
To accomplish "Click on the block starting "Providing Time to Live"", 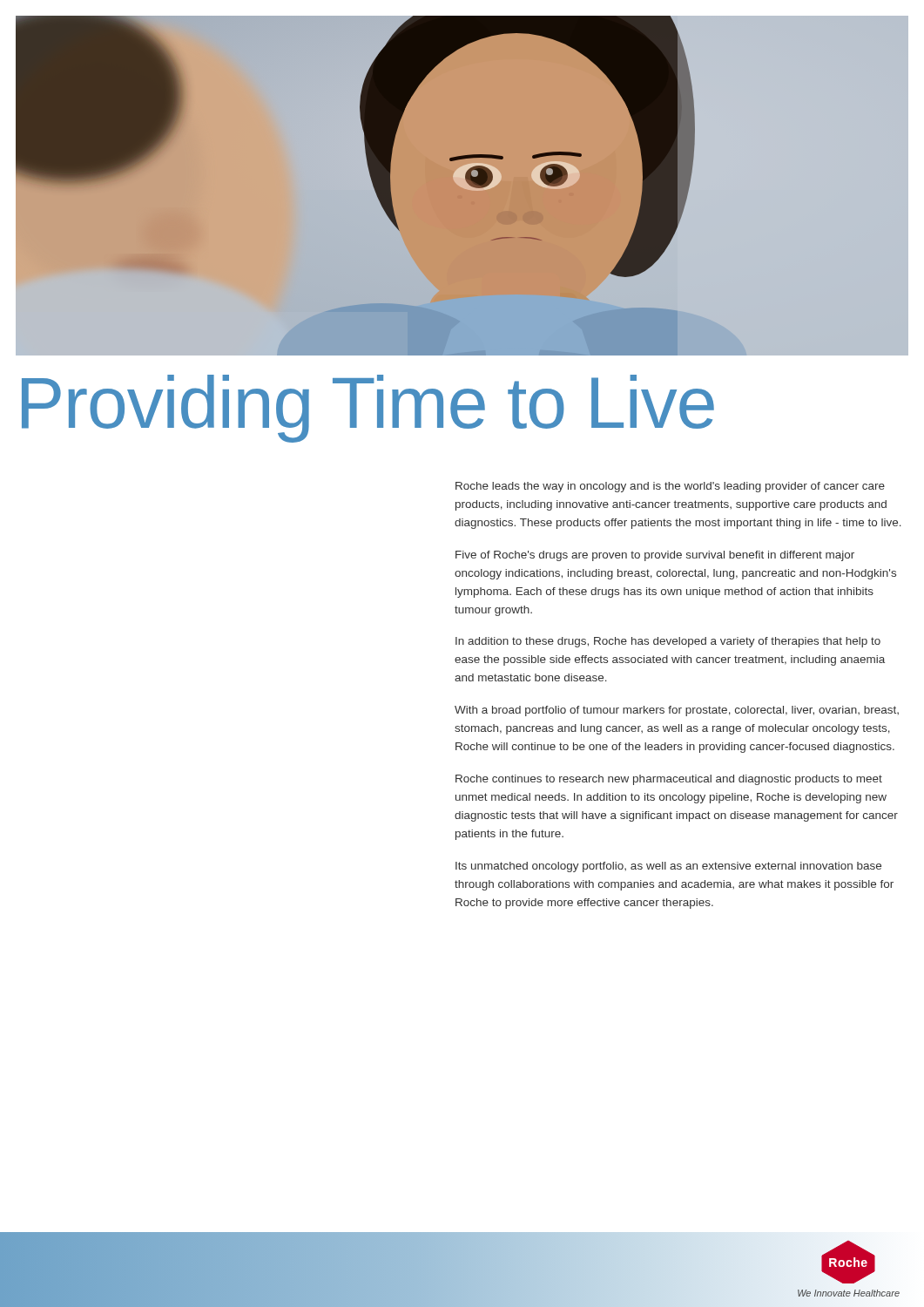I will click(x=366, y=403).
